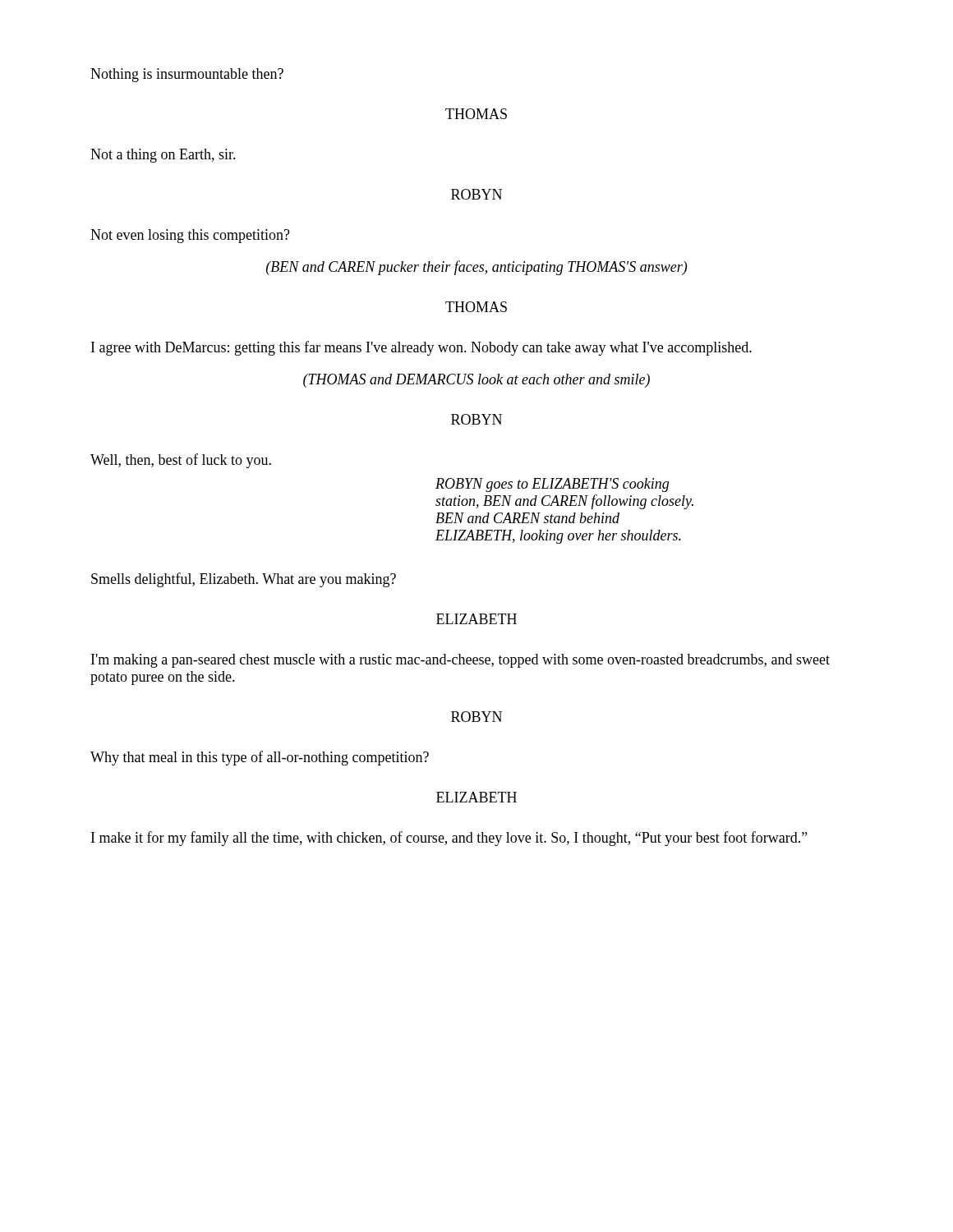This screenshot has height=1232, width=953.
Task: Find the element starting "(BEN and CAREN pucker their"
Action: point(476,267)
